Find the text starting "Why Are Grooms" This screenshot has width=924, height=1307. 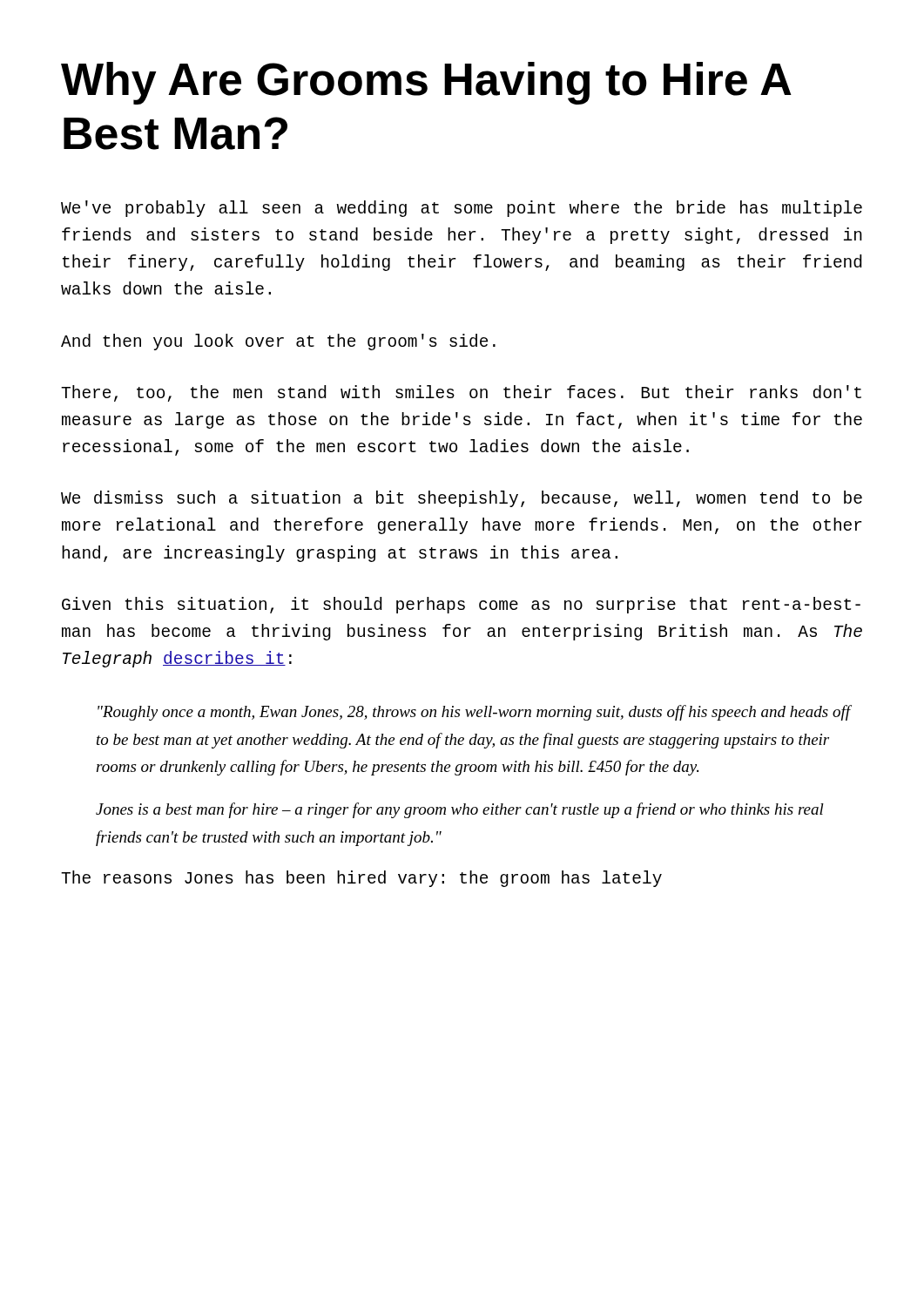[x=462, y=107]
